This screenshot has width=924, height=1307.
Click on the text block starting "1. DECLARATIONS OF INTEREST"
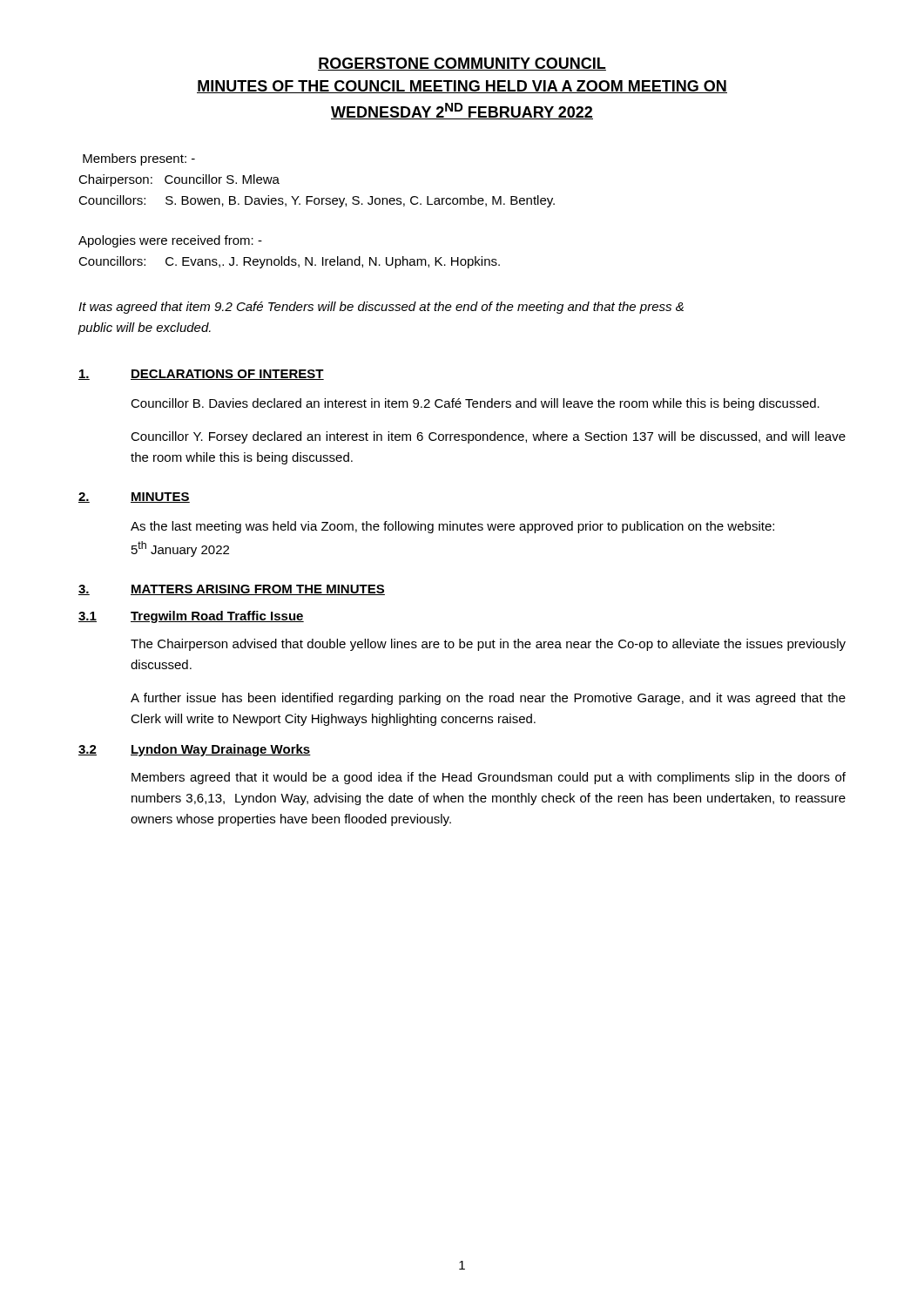(201, 374)
